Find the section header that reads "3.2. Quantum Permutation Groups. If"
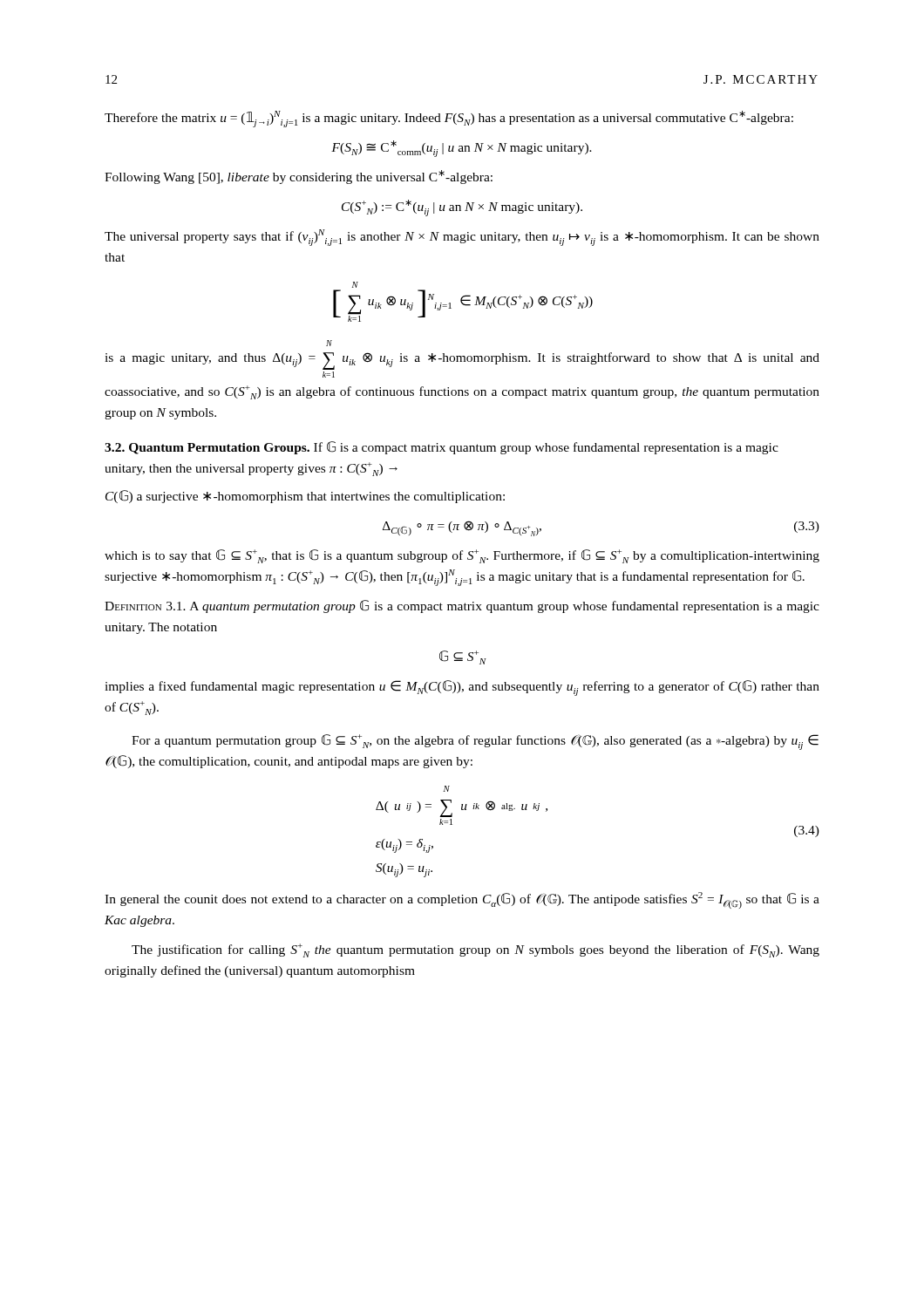The image size is (924, 1308). (441, 459)
